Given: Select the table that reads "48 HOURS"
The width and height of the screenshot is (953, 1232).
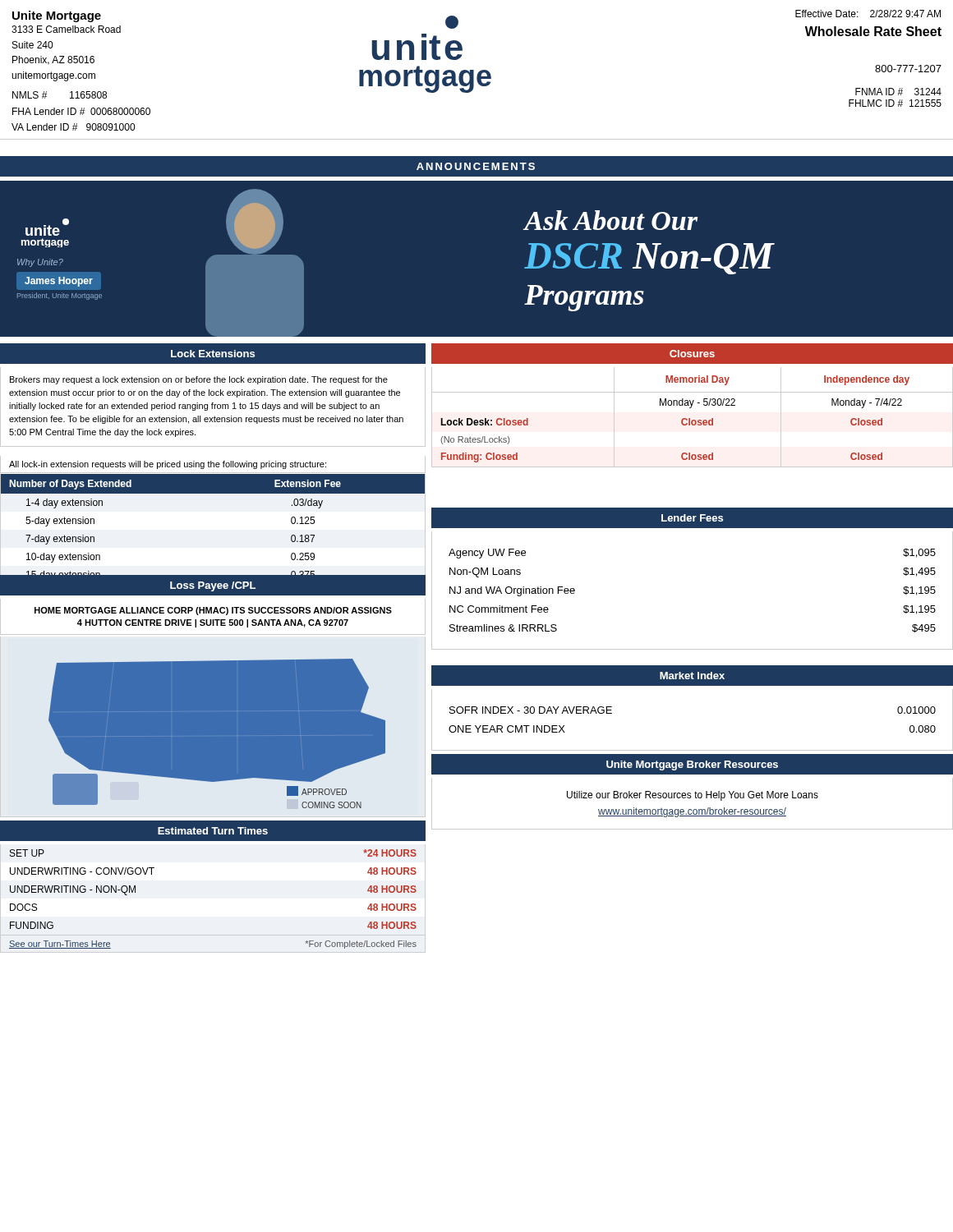Looking at the screenshot, I should [x=213, y=898].
